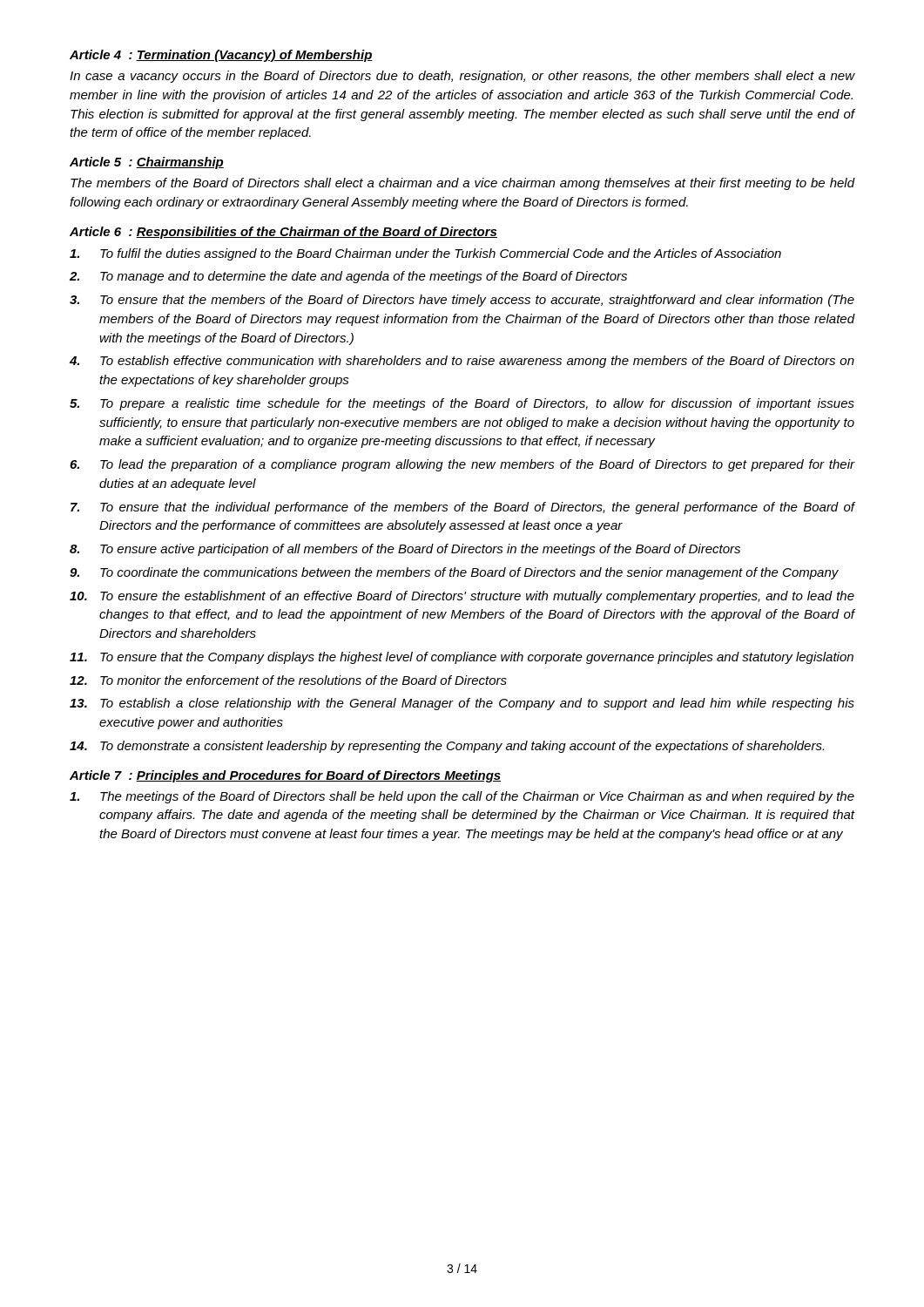This screenshot has height=1307, width=924.
Task: Navigate to the element starting "Article 7 : Principles and"
Action: coord(285,775)
